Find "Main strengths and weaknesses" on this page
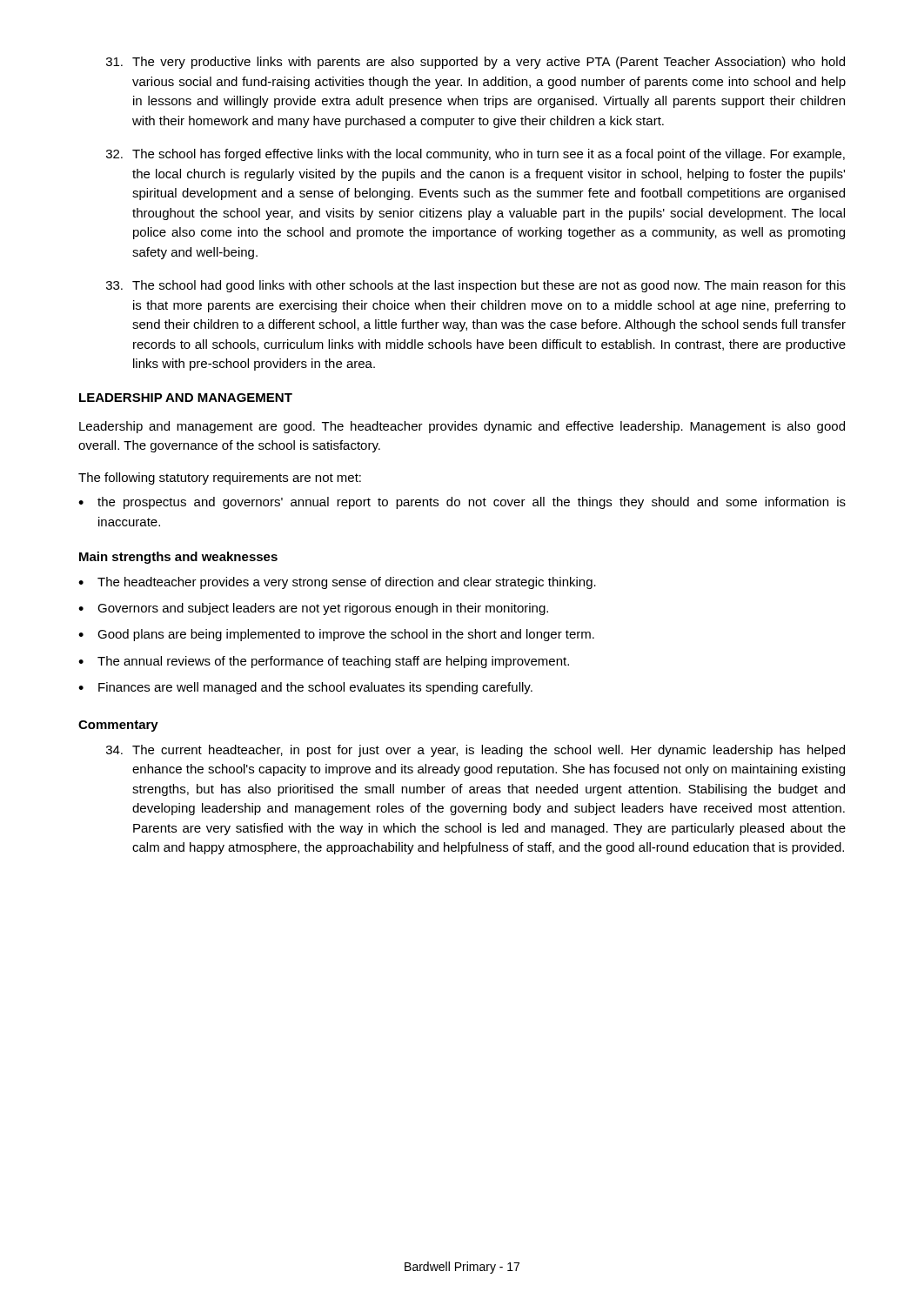The width and height of the screenshot is (924, 1305). tap(178, 556)
